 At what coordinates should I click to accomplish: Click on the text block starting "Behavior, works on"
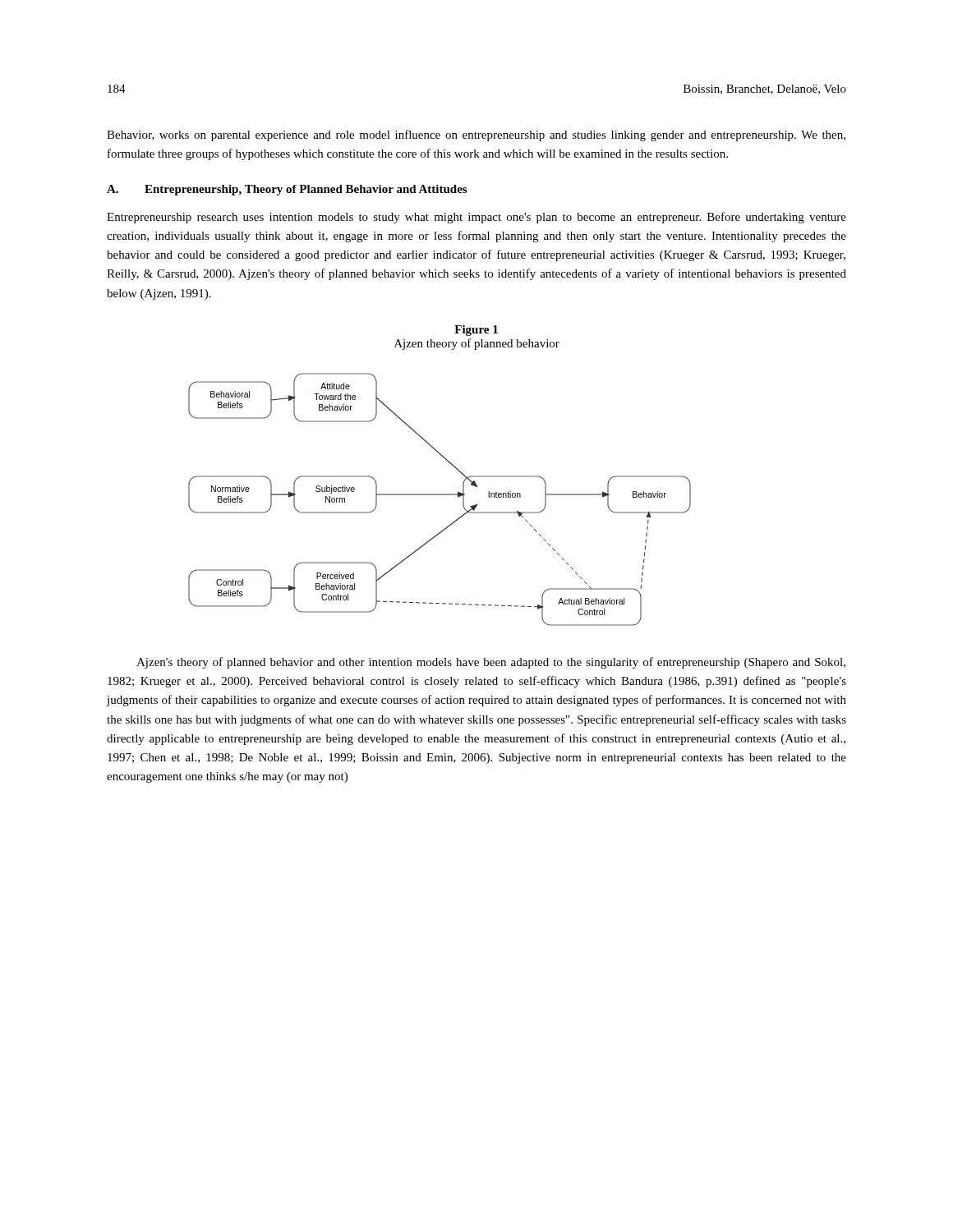[x=476, y=144]
